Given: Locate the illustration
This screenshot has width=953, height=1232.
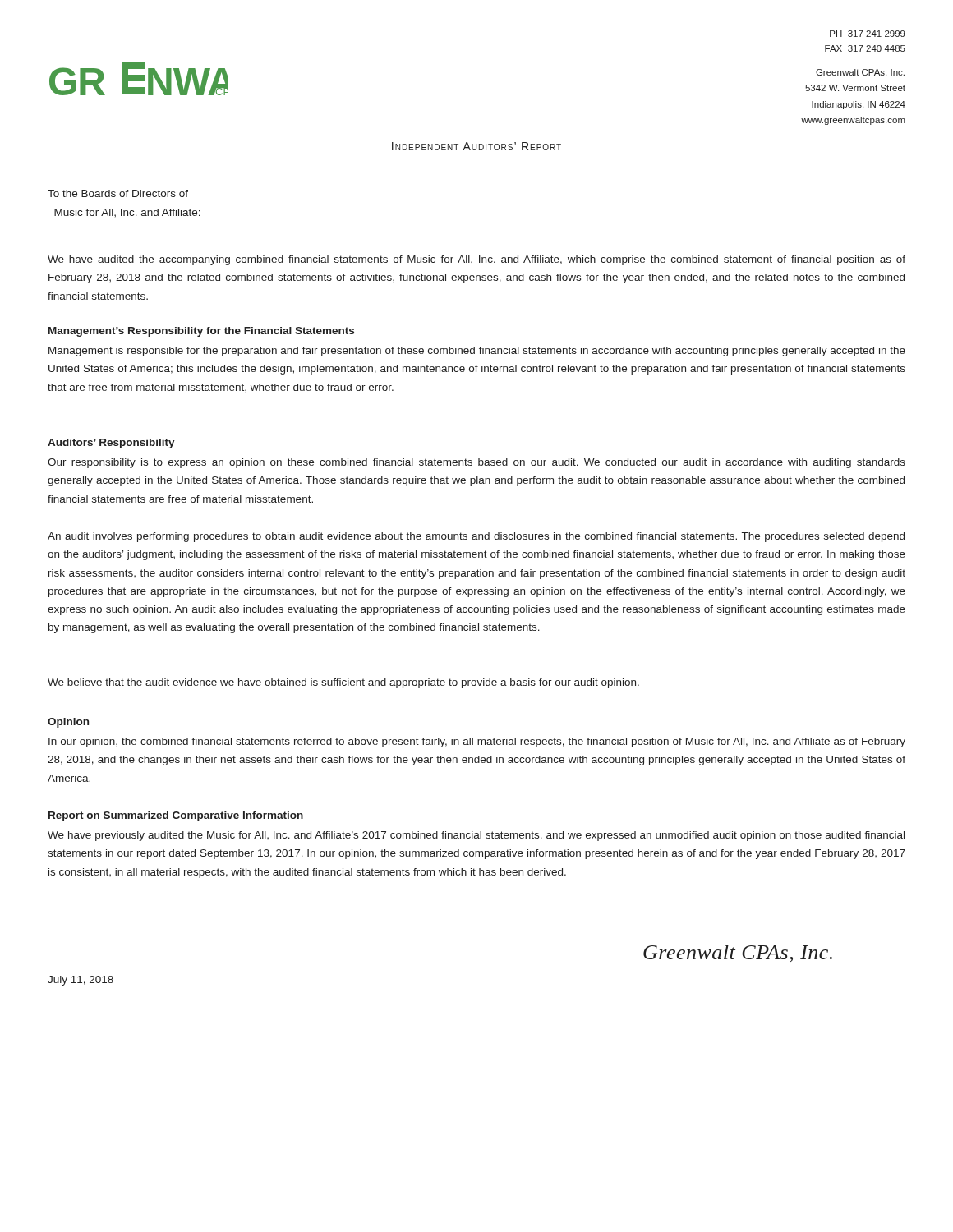Looking at the screenshot, I should (774, 947).
